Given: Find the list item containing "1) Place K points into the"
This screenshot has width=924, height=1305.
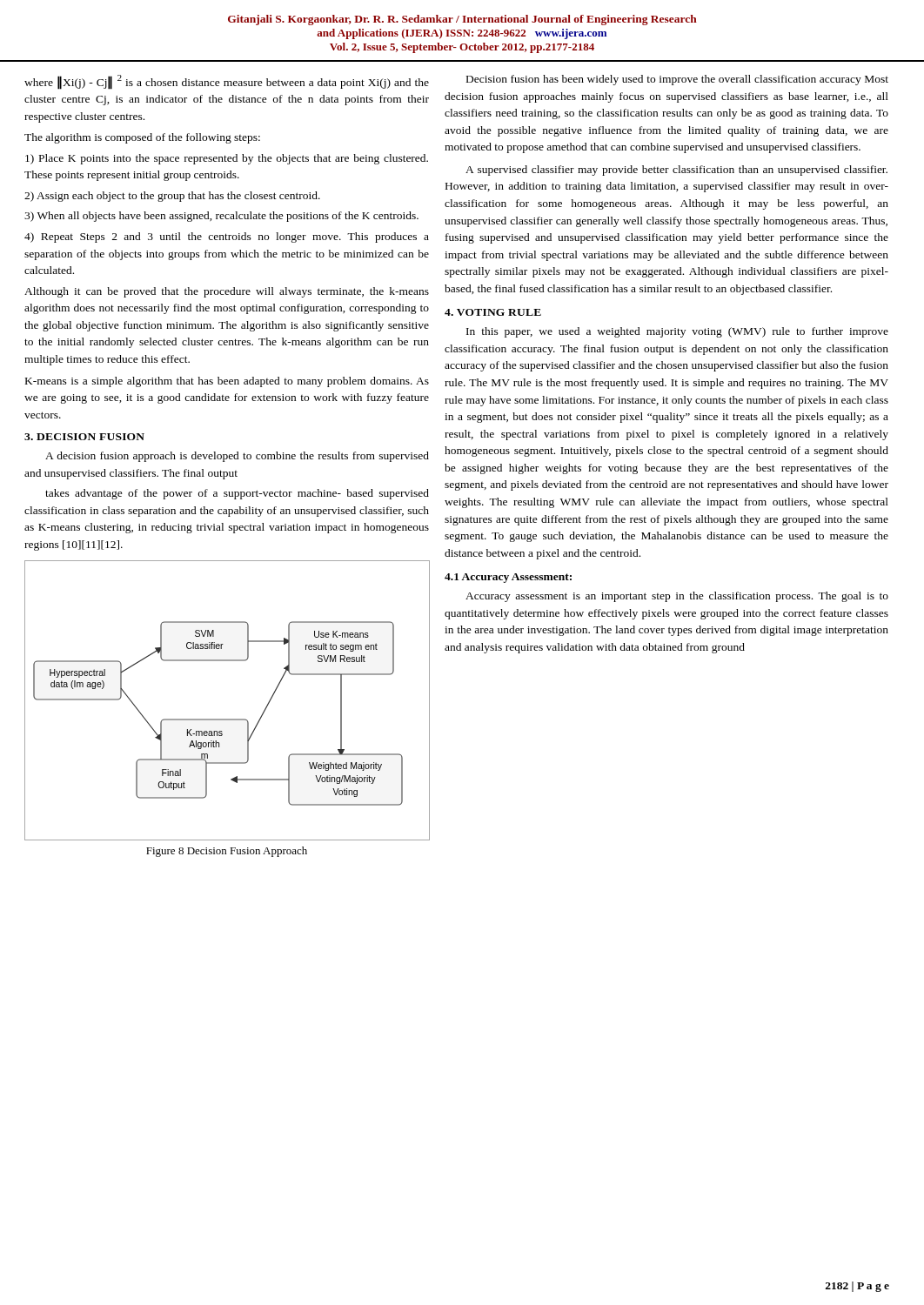Looking at the screenshot, I should pos(227,166).
